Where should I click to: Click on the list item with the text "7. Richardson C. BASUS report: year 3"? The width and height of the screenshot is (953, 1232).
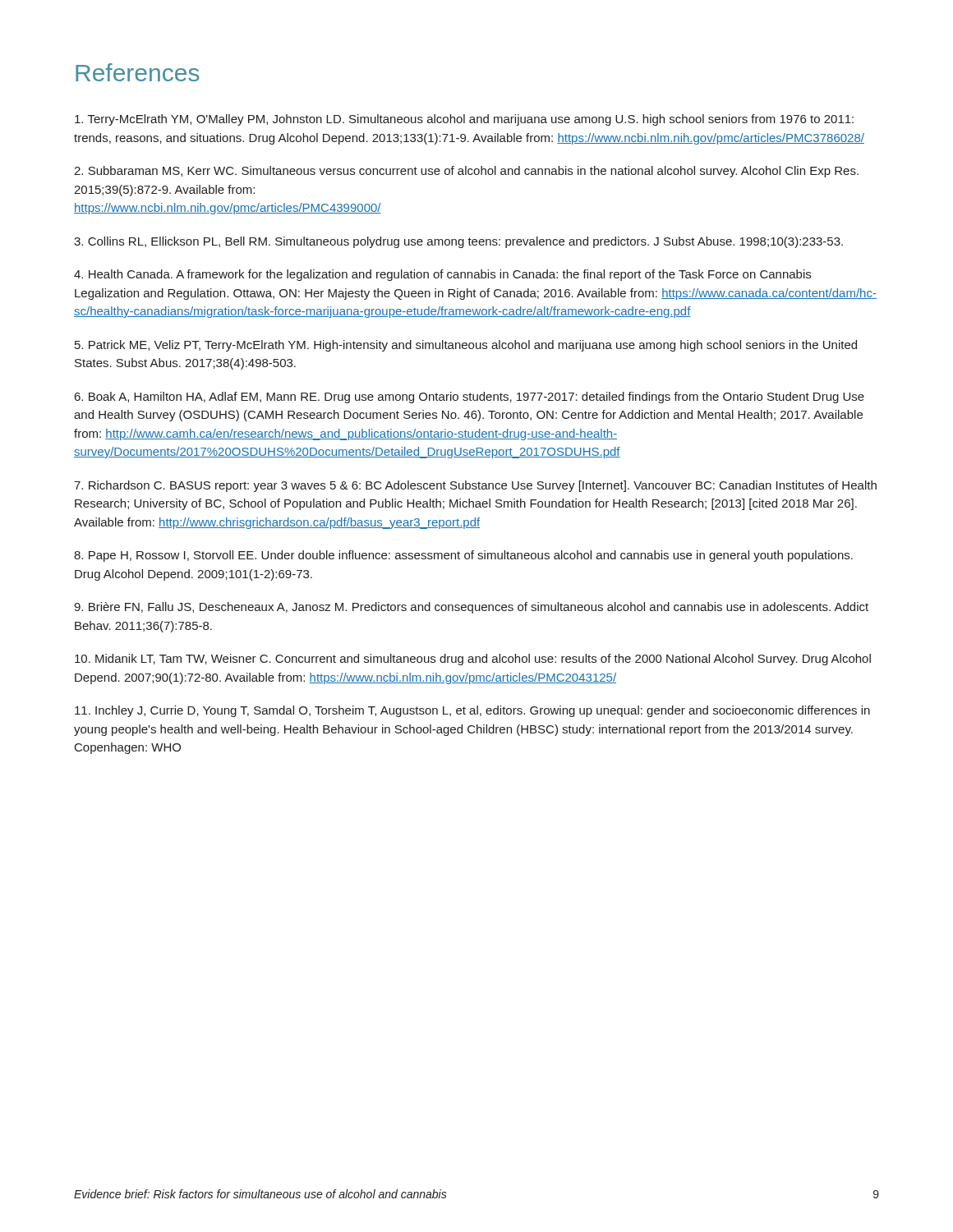tap(476, 503)
